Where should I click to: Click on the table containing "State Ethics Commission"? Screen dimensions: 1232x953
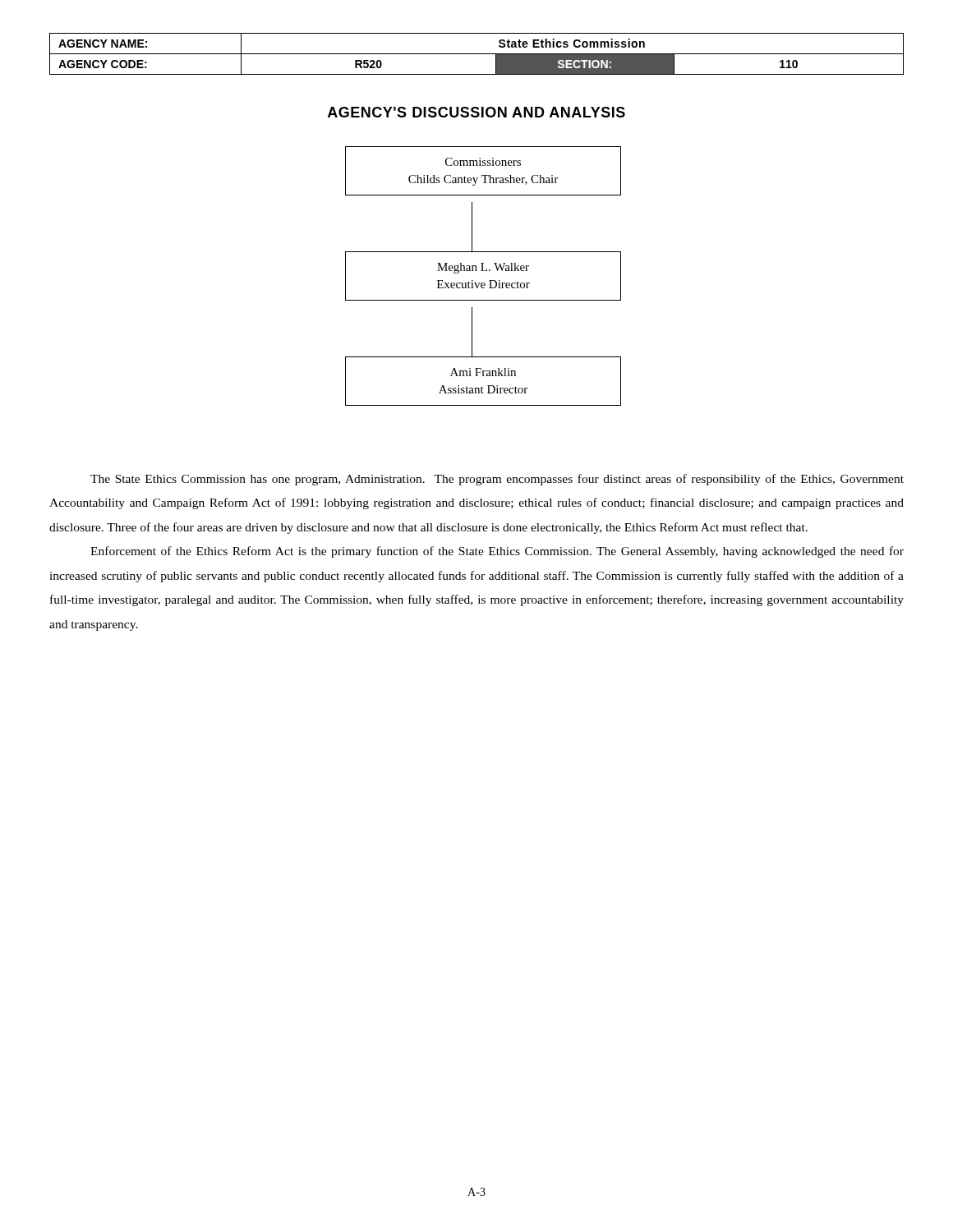[476, 54]
